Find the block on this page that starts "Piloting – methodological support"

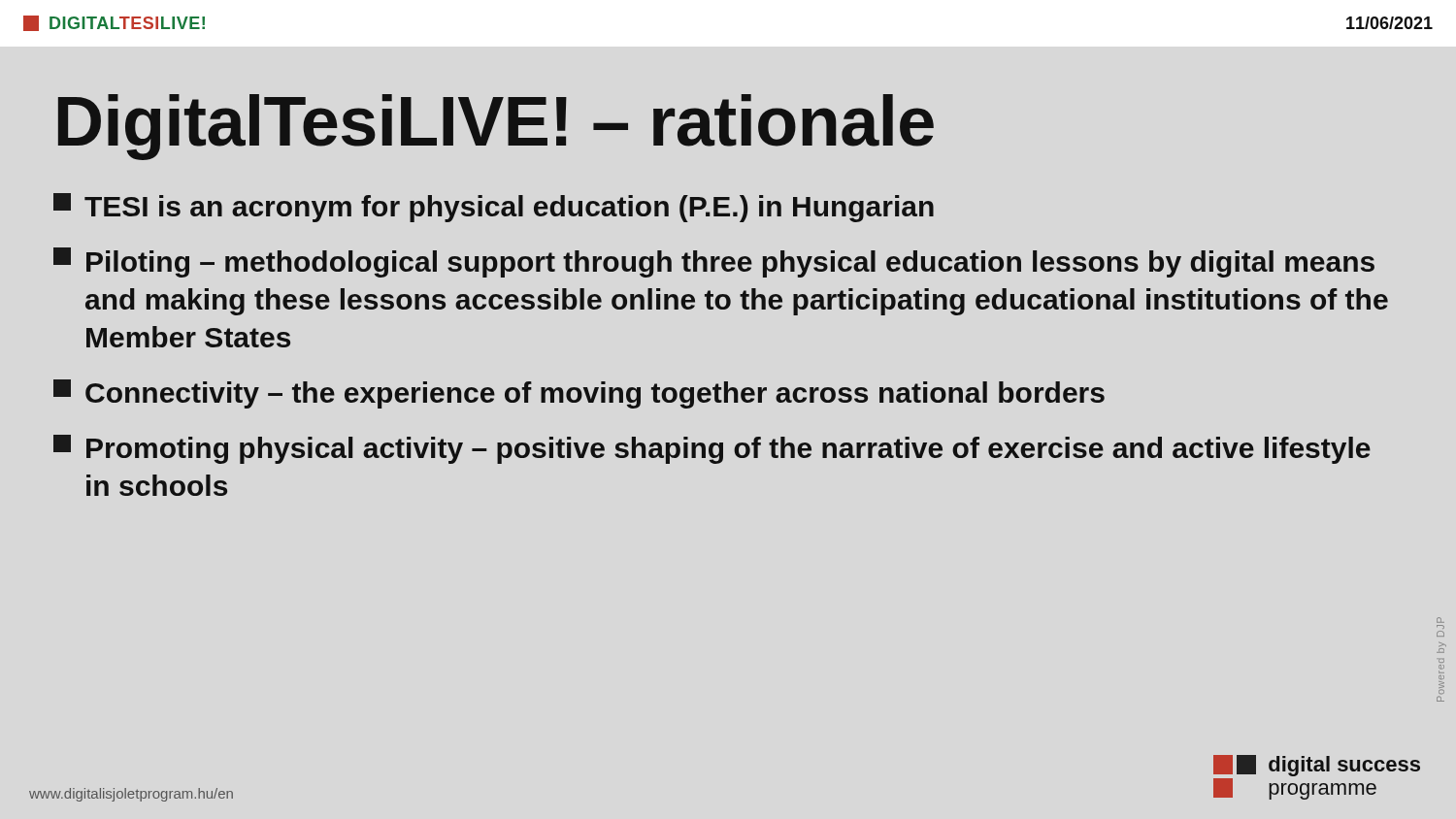point(728,300)
